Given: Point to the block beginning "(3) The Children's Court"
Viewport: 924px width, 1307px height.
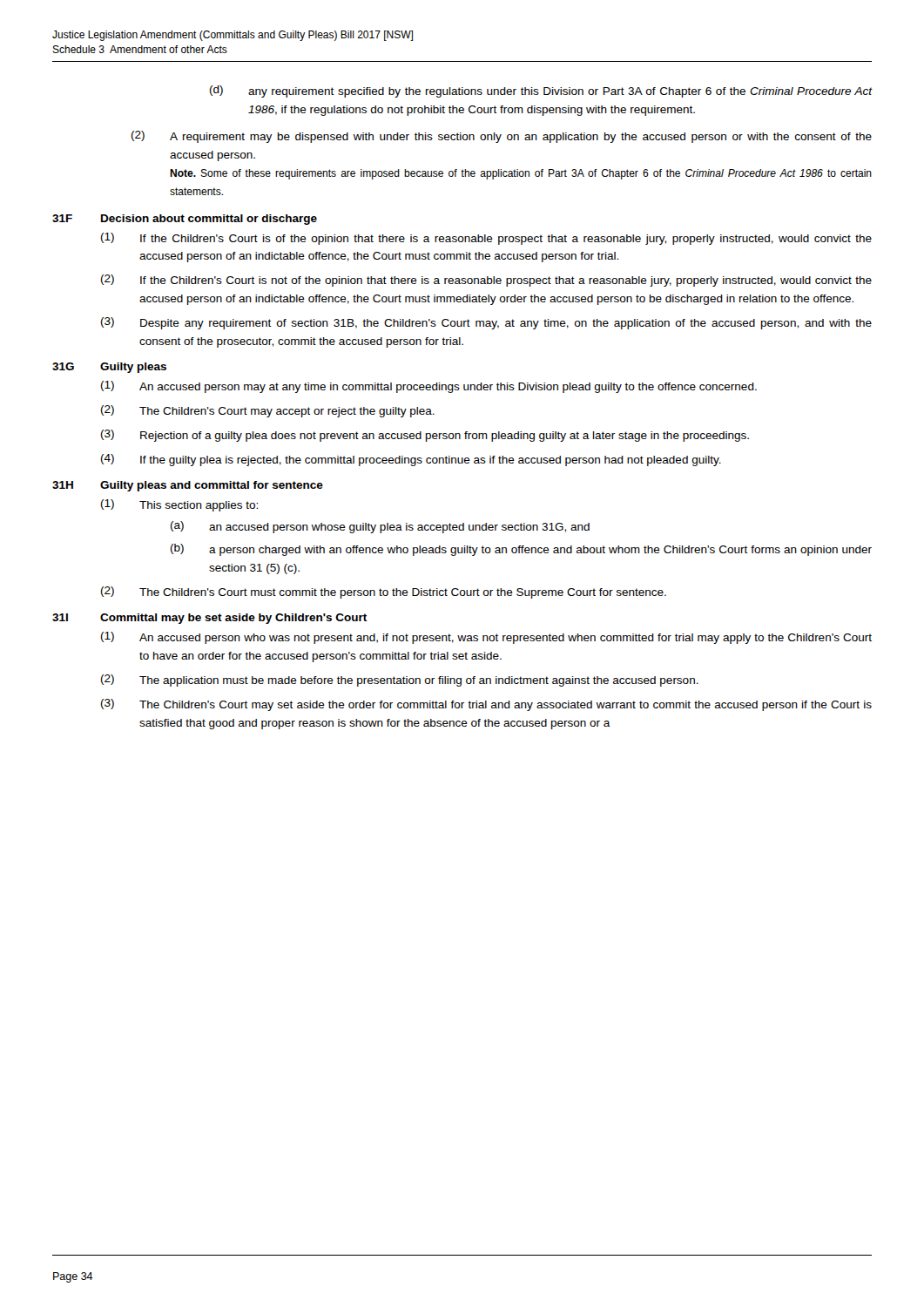Looking at the screenshot, I should 462,715.
